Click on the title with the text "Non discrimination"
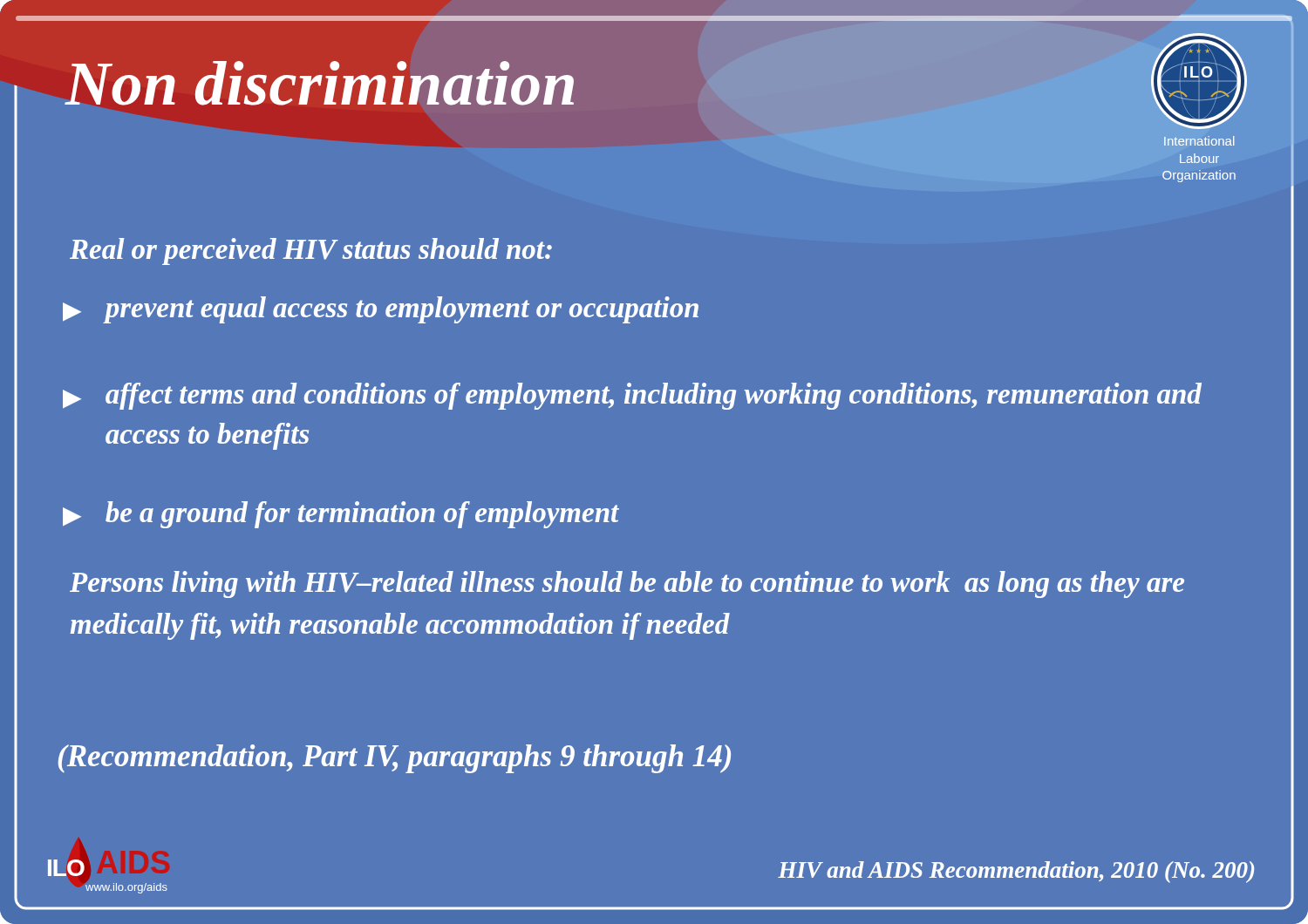The height and width of the screenshot is (924, 1308). point(321,84)
